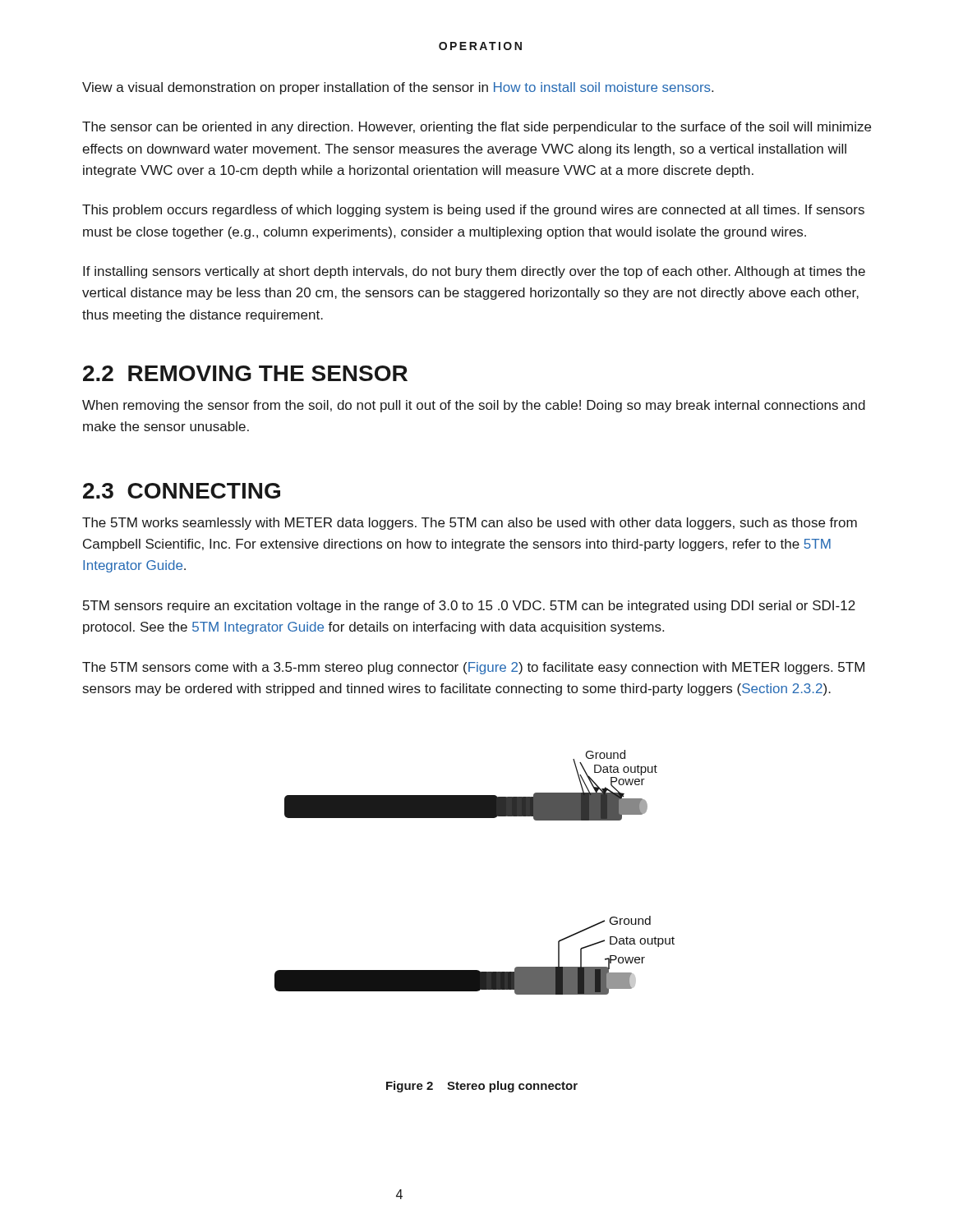
Task: Point to the passage starting "This problem occurs regardless of"
Action: 473,221
